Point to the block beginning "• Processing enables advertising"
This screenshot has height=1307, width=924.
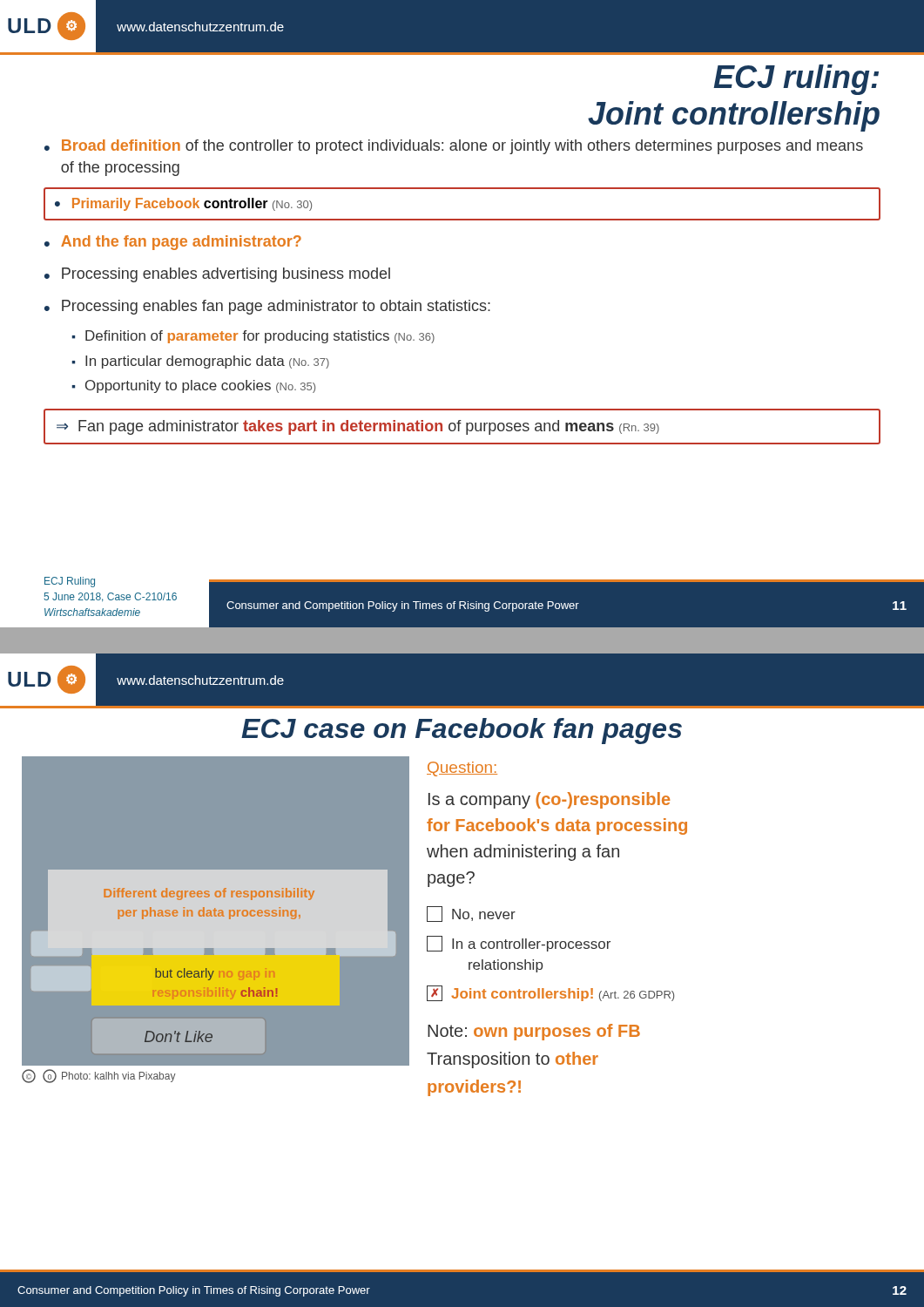217,277
